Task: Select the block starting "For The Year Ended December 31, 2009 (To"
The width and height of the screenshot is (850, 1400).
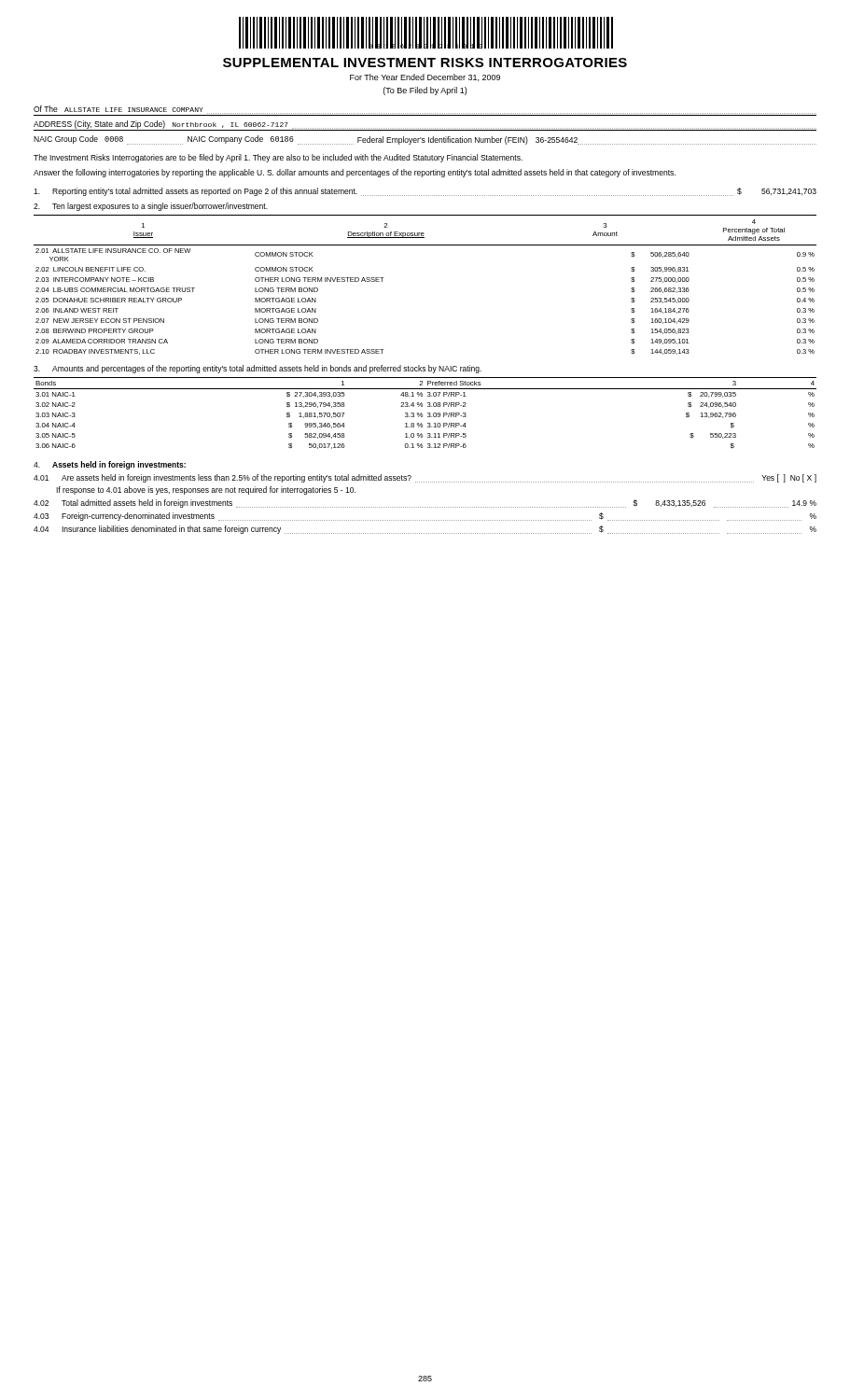Action: pyautogui.click(x=425, y=84)
